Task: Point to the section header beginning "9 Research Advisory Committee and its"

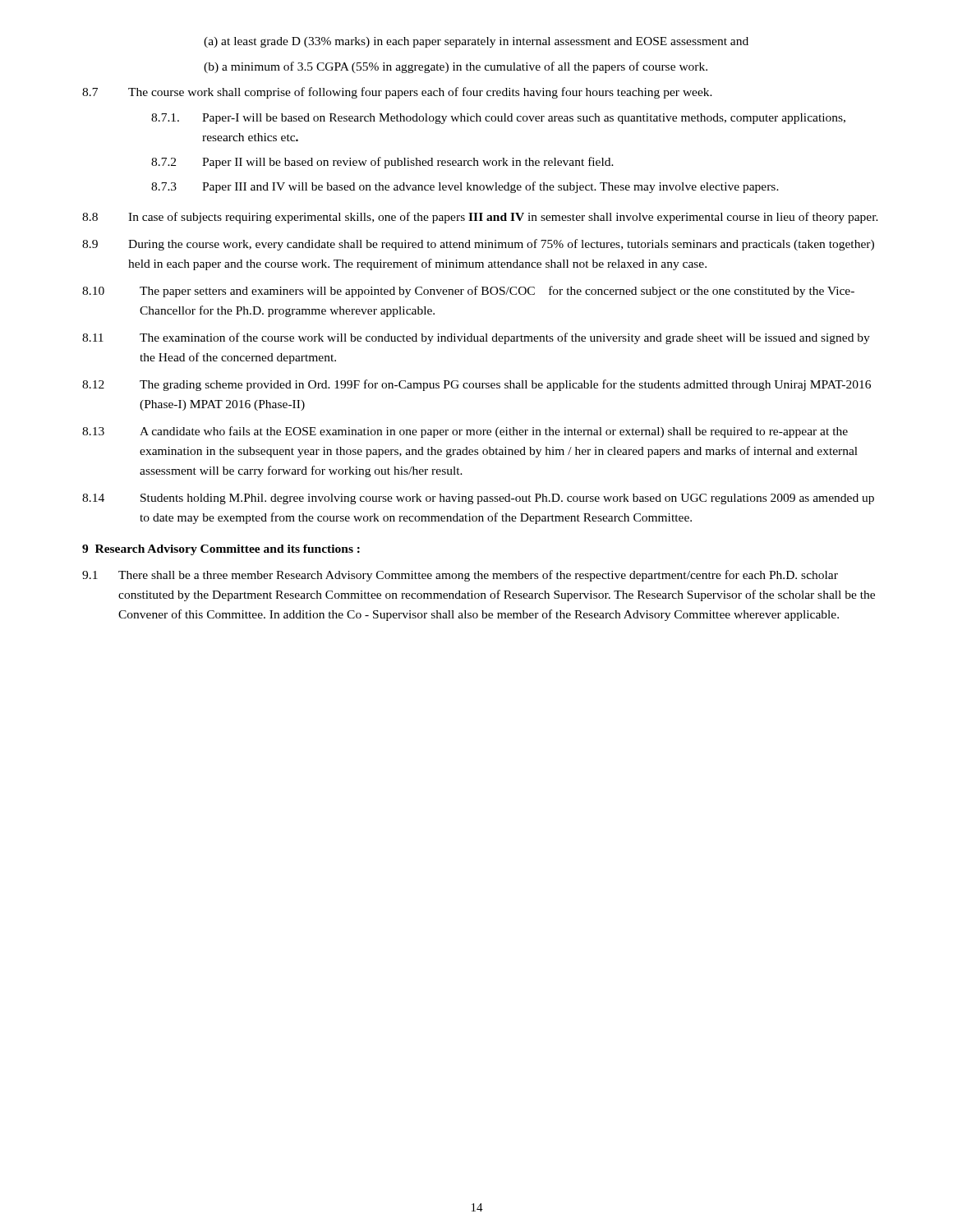Action: (x=221, y=549)
